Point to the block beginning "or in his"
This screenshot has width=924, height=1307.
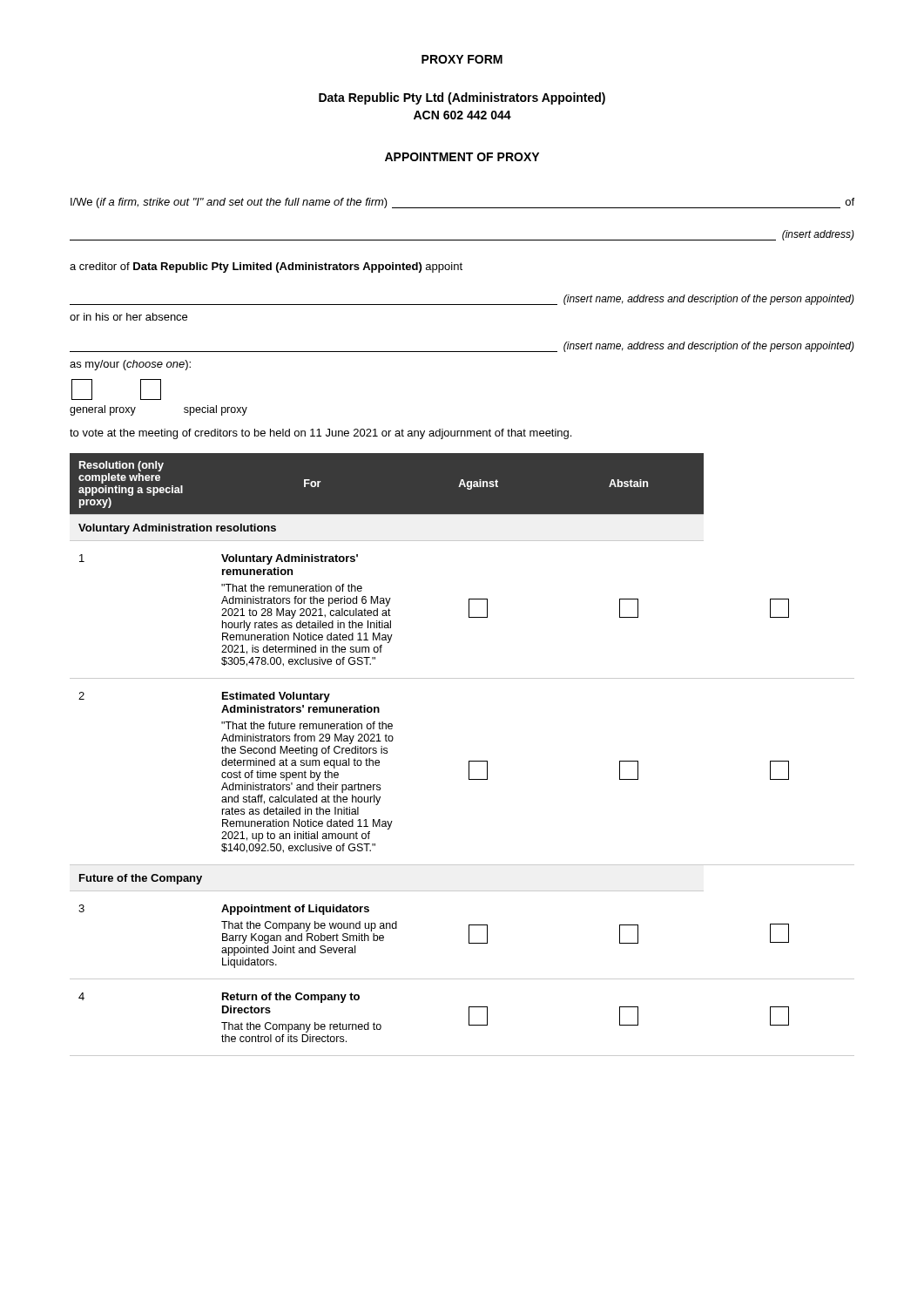[129, 317]
